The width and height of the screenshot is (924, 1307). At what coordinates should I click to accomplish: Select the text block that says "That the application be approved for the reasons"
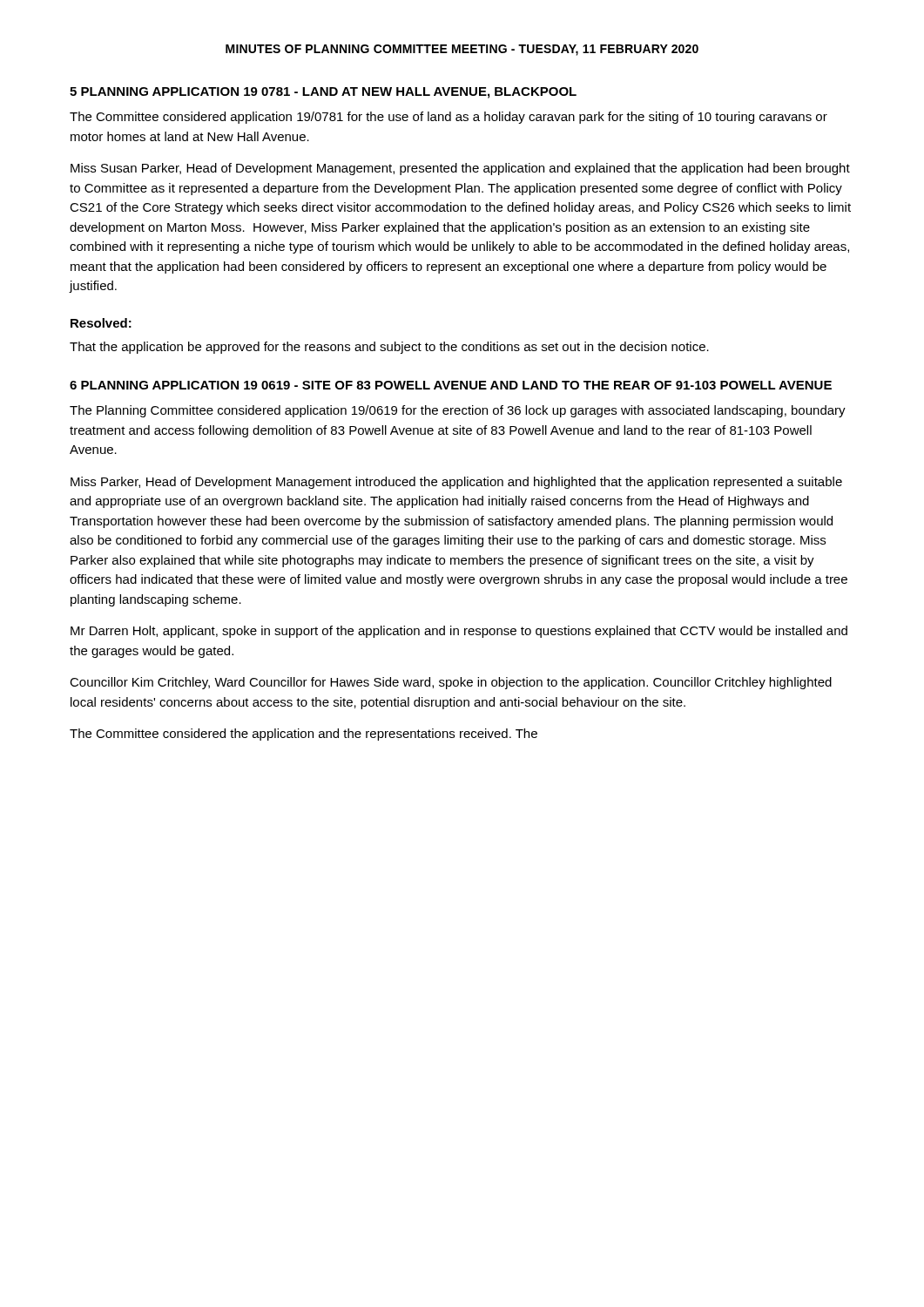pyautogui.click(x=390, y=346)
